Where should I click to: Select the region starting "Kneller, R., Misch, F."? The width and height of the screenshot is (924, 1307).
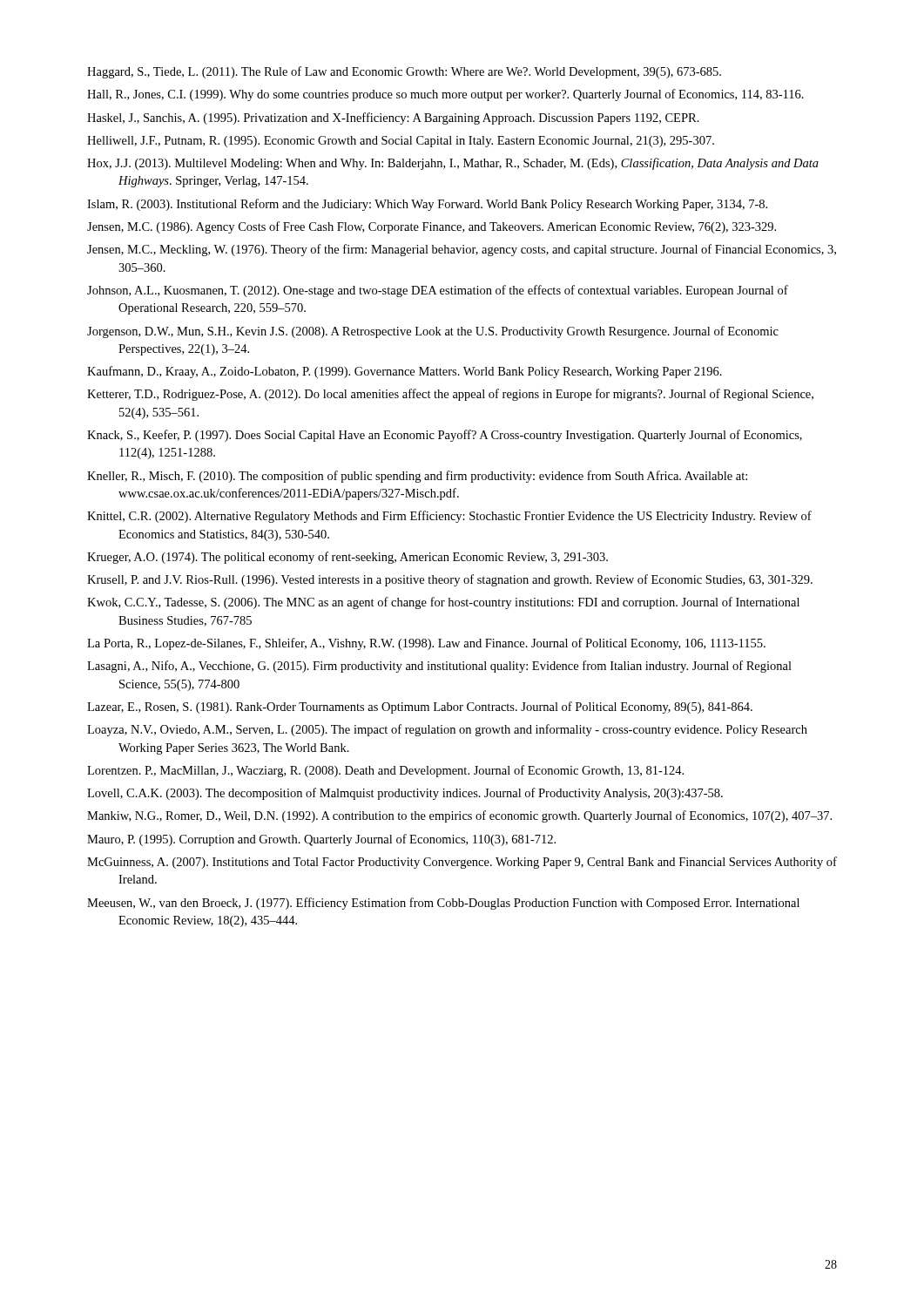coord(418,484)
